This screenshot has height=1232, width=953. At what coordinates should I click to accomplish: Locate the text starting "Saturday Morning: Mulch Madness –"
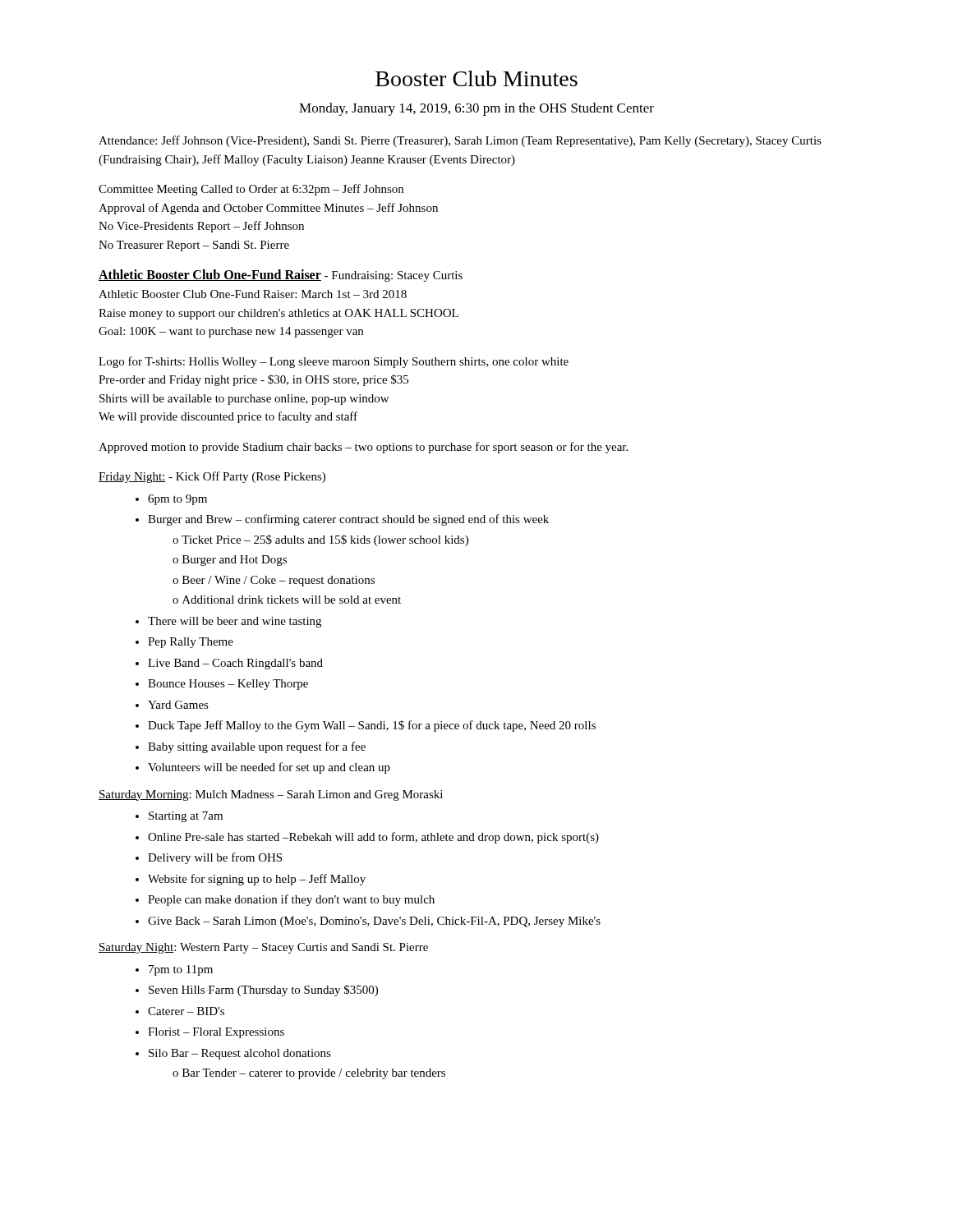coord(271,794)
